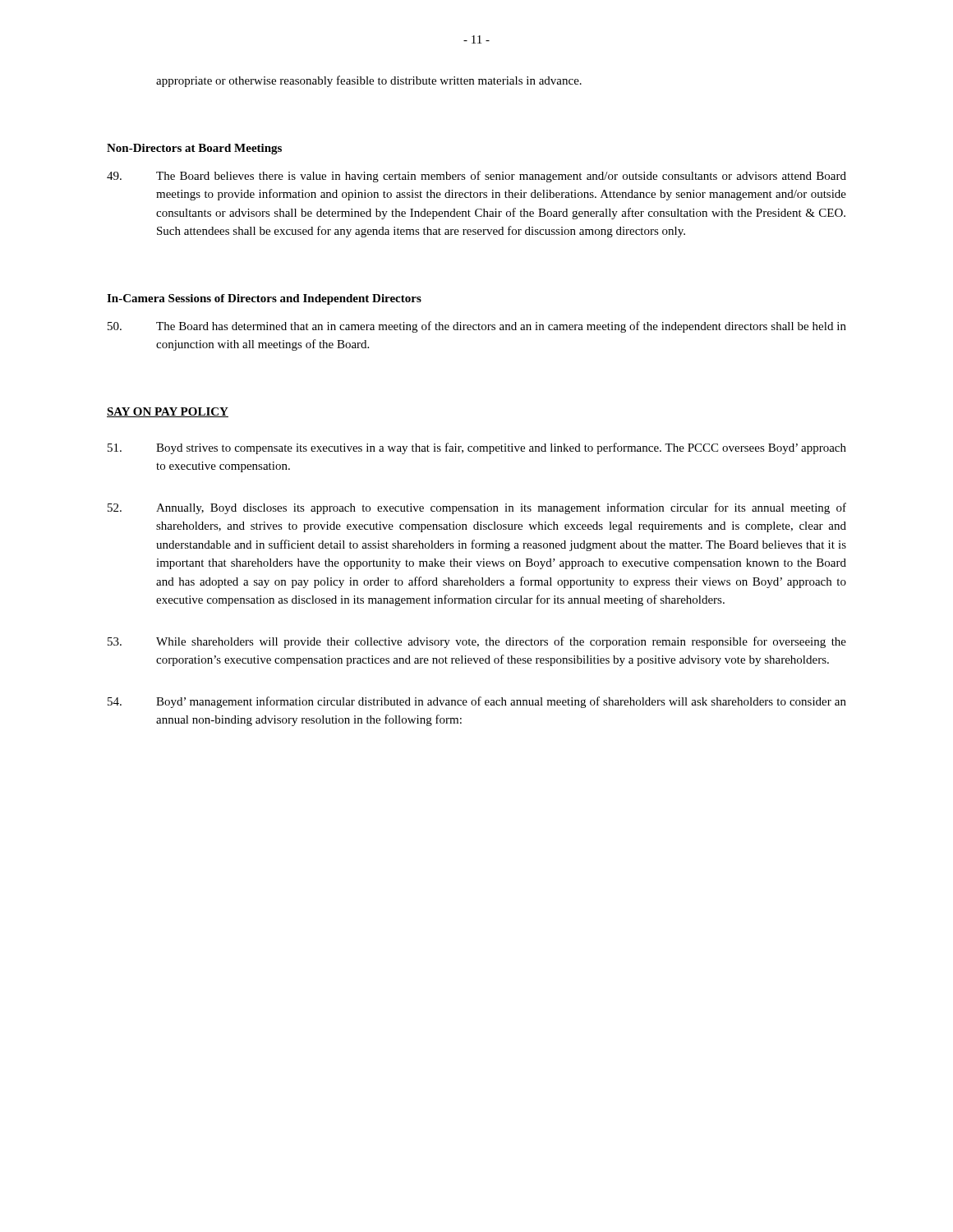The height and width of the screenshot is (1232, 953).
Task: Locate the list item with the text "54. Boyd’ management information circular"
Action: click(x=476, y=710)
